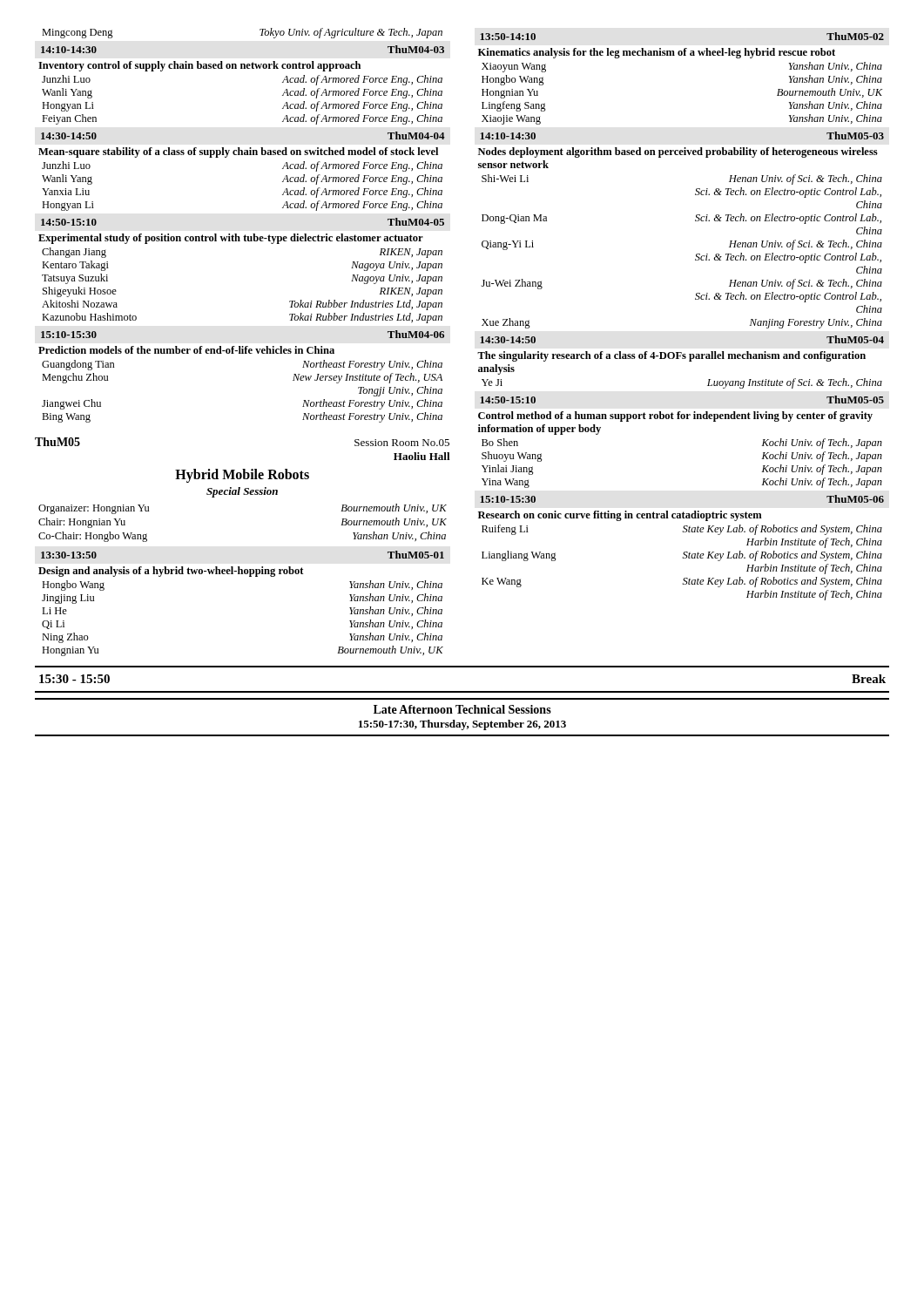Navigate to the region starting "Co-Chair: Hongbo WangYanshan Univ., China"
Viewport: 924px width, 1307px height.
[91, 536]
